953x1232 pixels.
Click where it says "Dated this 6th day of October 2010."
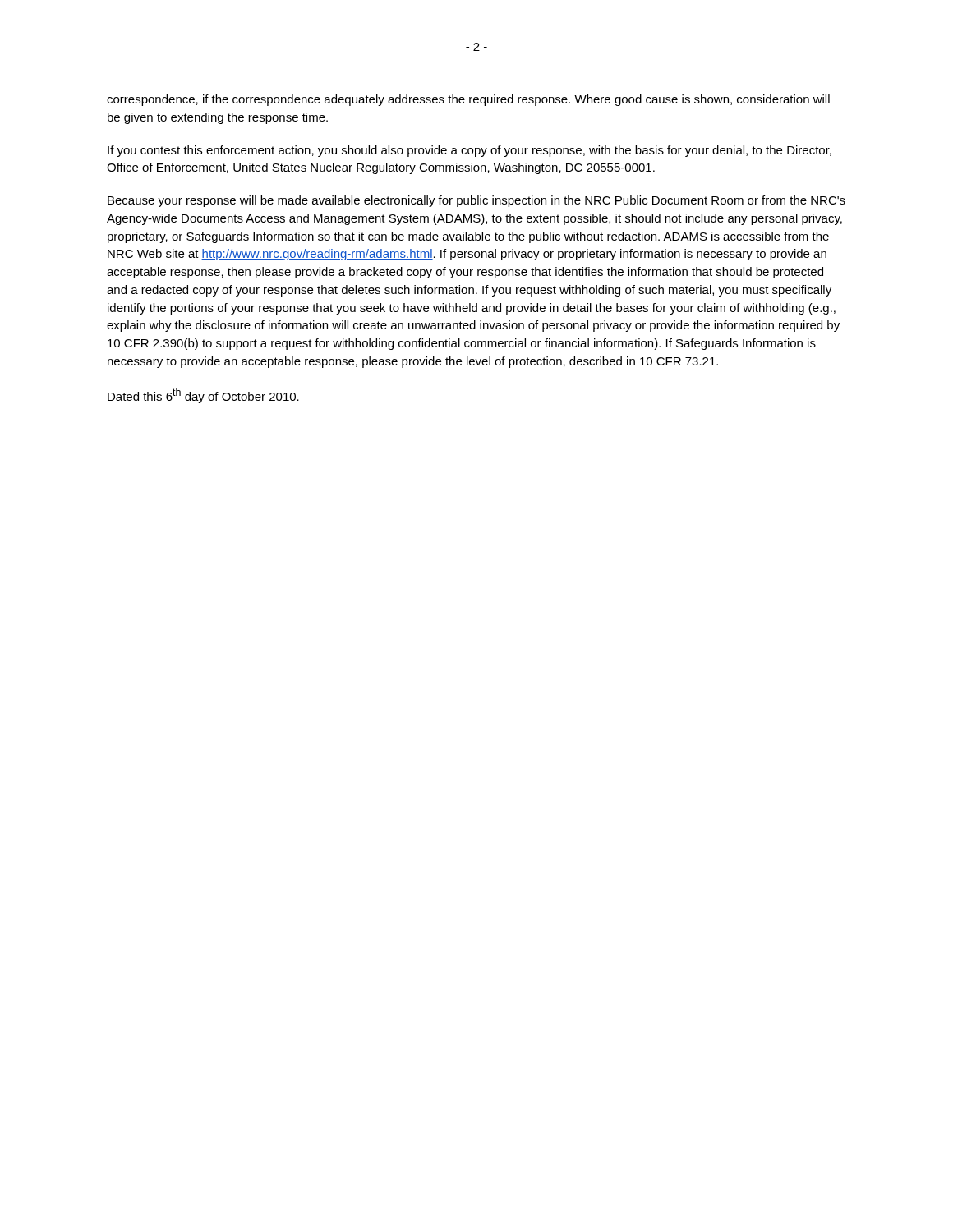point(203,395)
